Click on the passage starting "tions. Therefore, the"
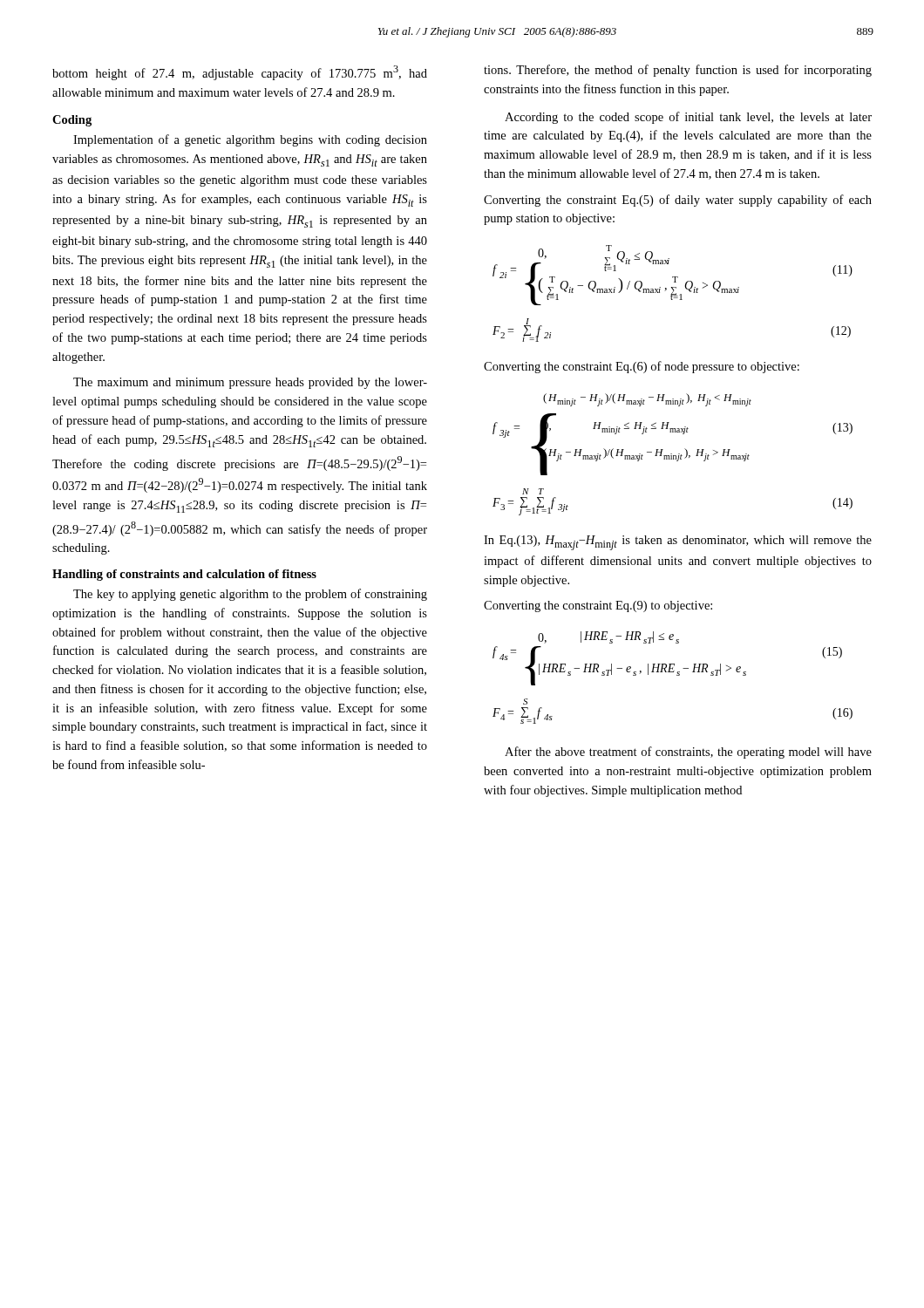The height and width of the screenshot is (1308, 924). pyautogui.click(x=678, y=79)
